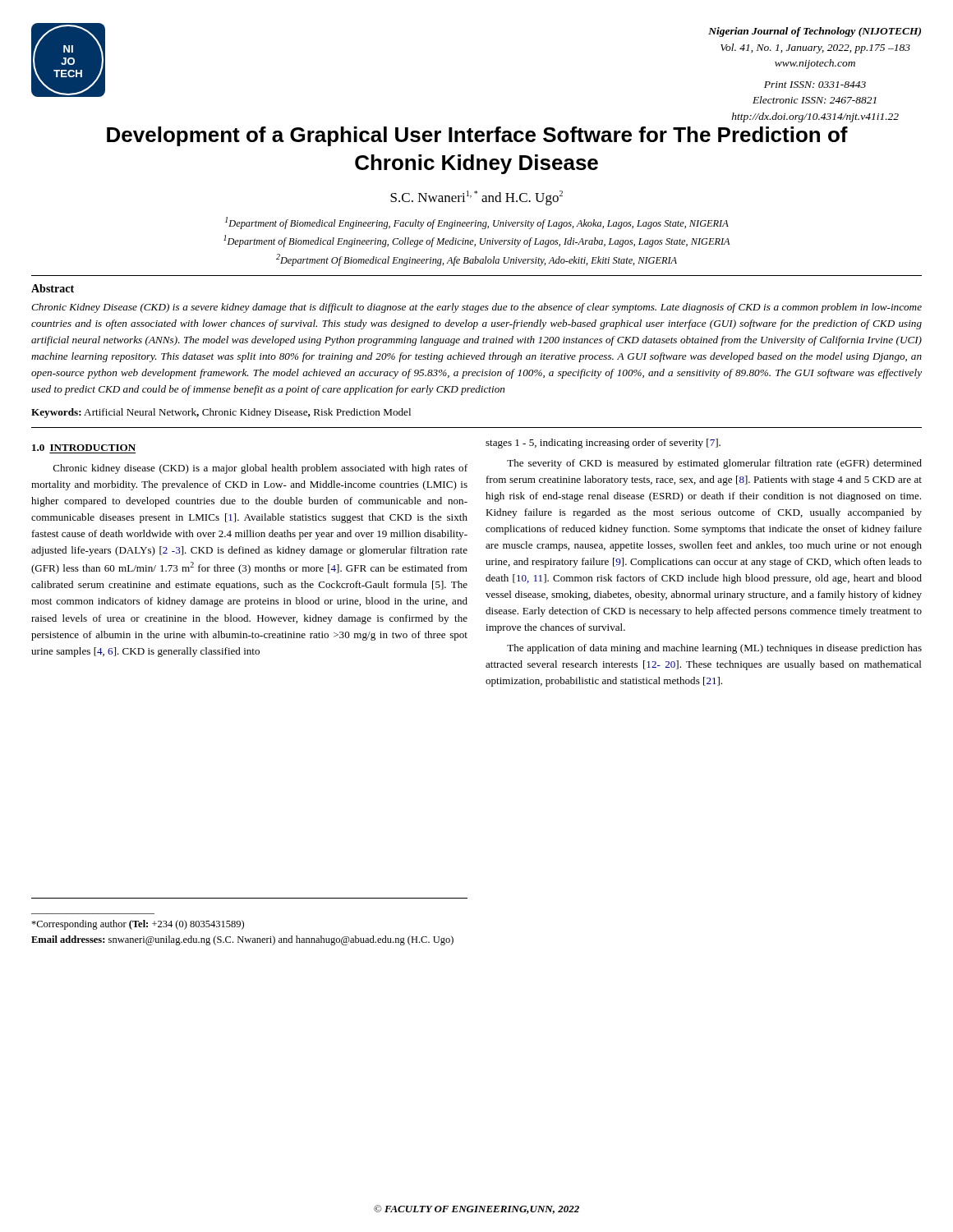Image resolution: width=953 pixels, height=1232 pixels.
Task: Select the text block that says "Chronic Kidney Disease"
Action: tap(476, 348)
